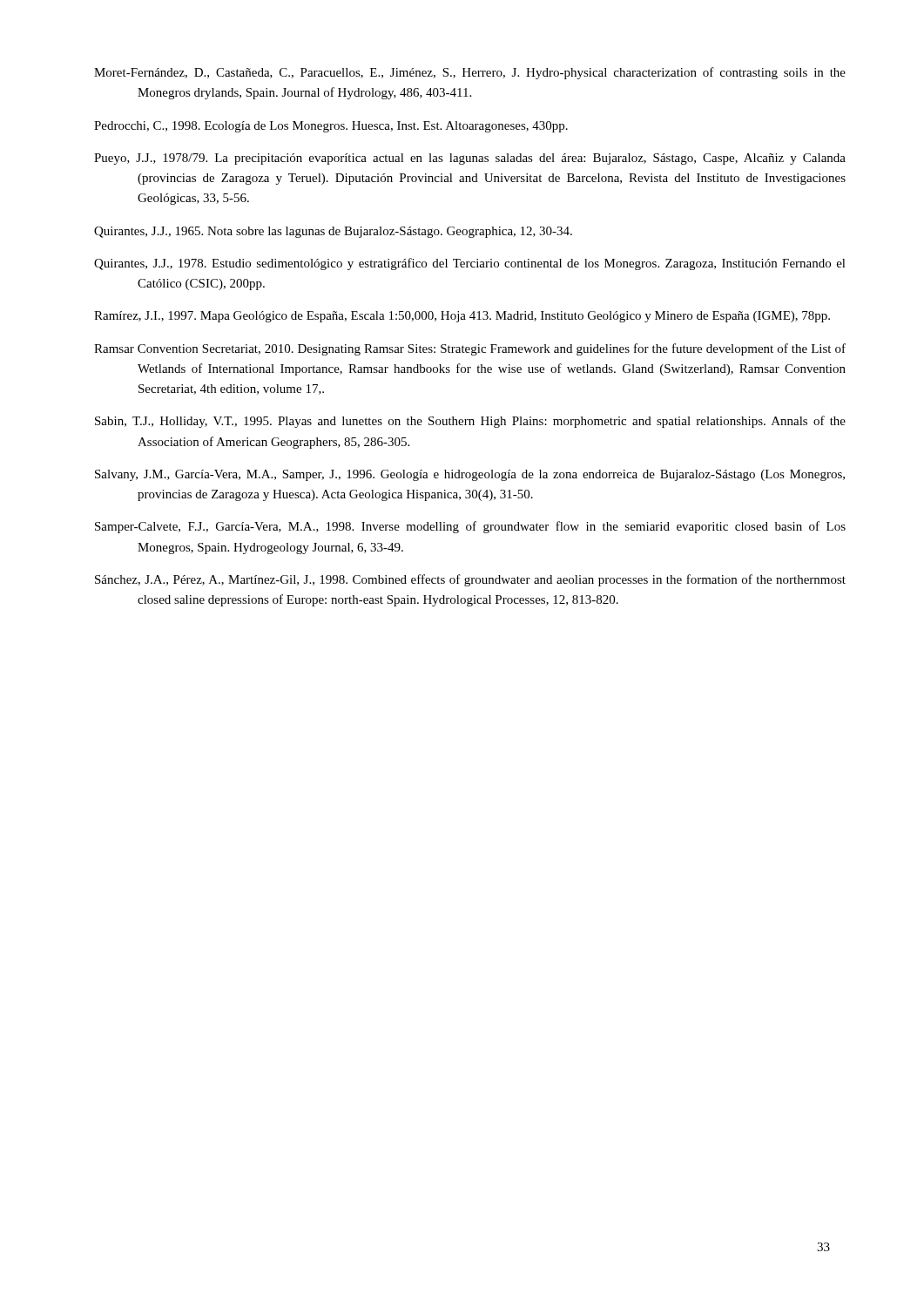
Task: Click on the list item with the text "Pedrocchi, C., 1998."
Action: [x=331, y=125]
